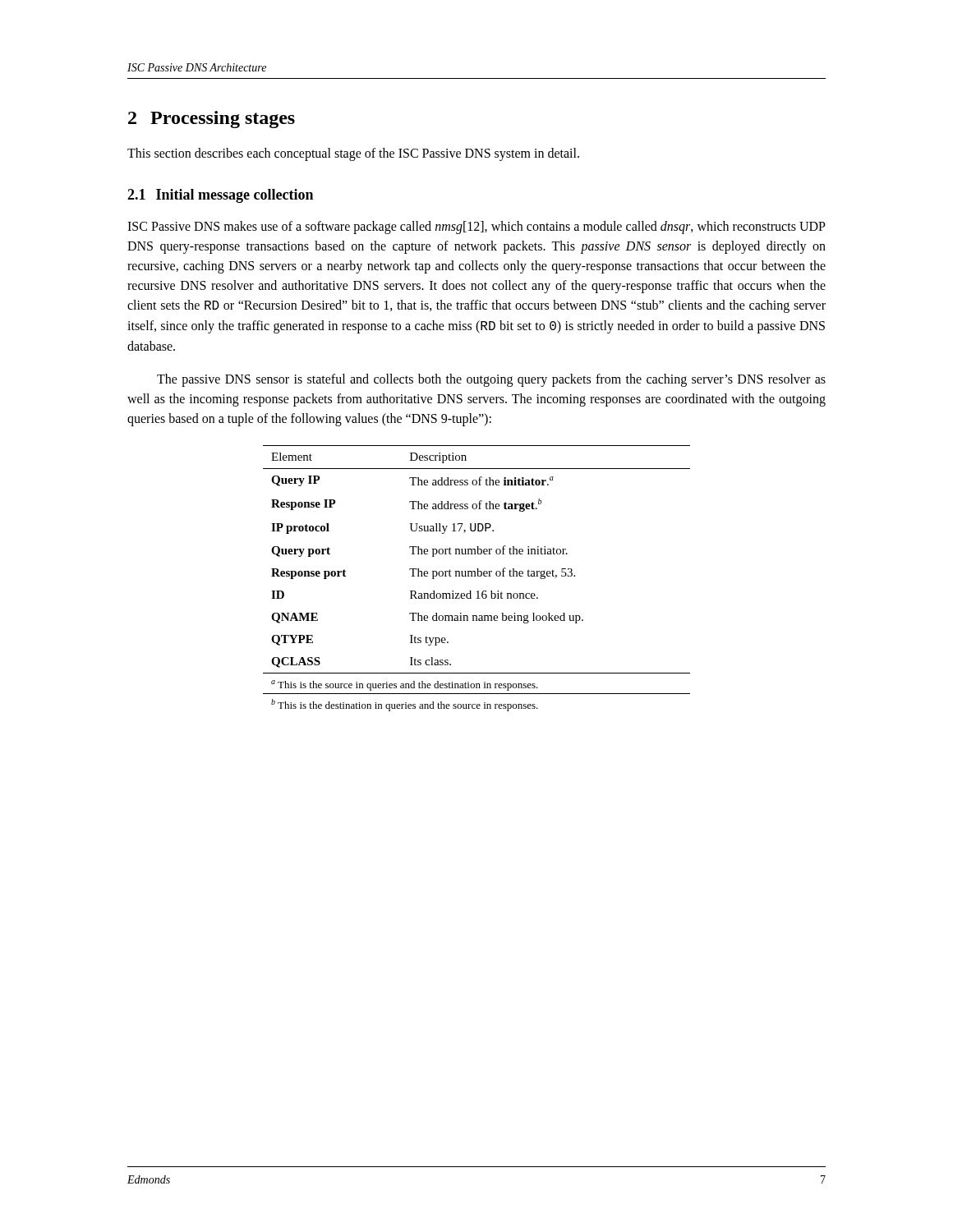
Task: Find the block on this page that starts "The passive DNS"
Action: [x=476, y=399]
